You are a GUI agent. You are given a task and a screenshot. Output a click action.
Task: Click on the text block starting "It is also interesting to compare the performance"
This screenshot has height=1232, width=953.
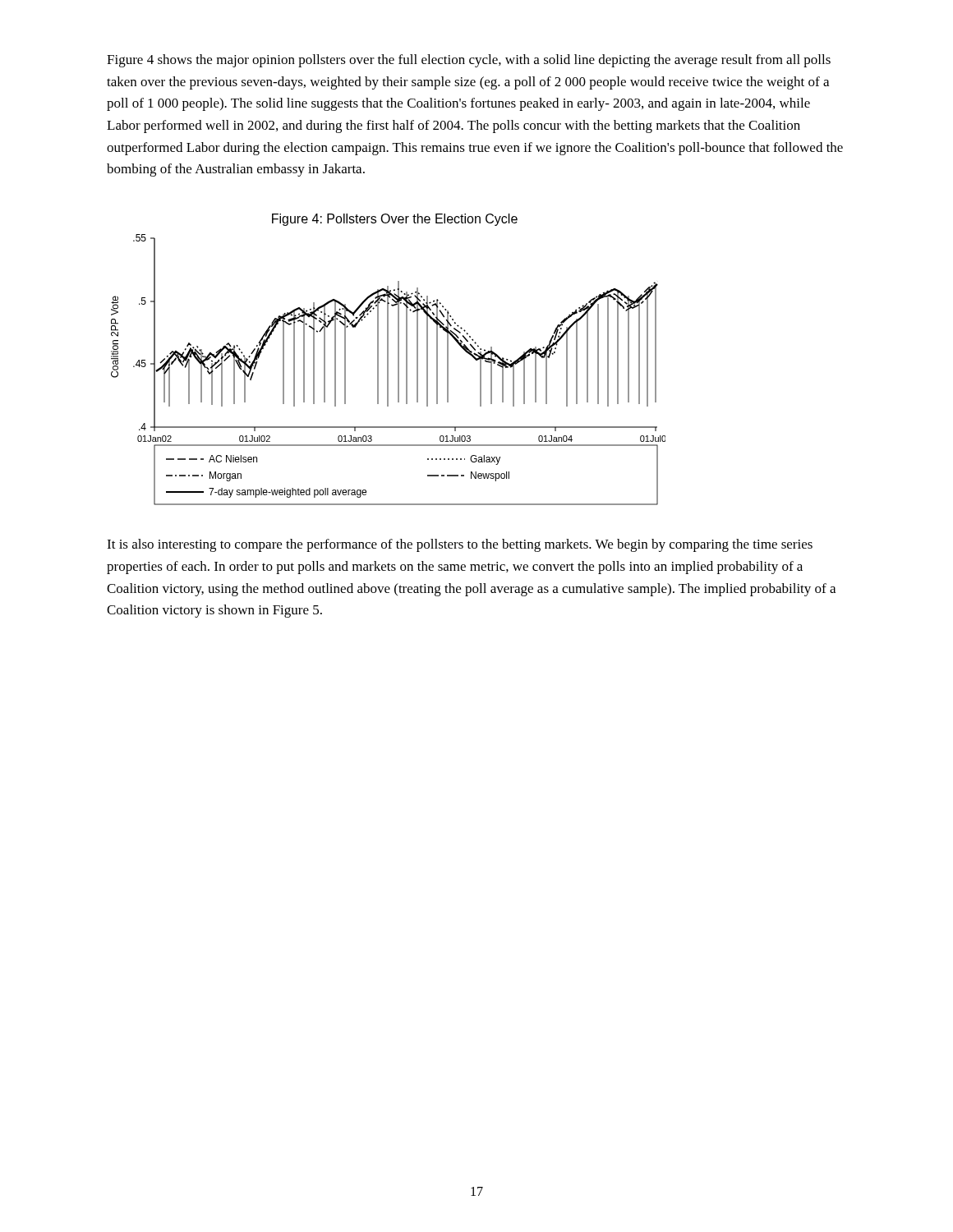click(471, 577)
